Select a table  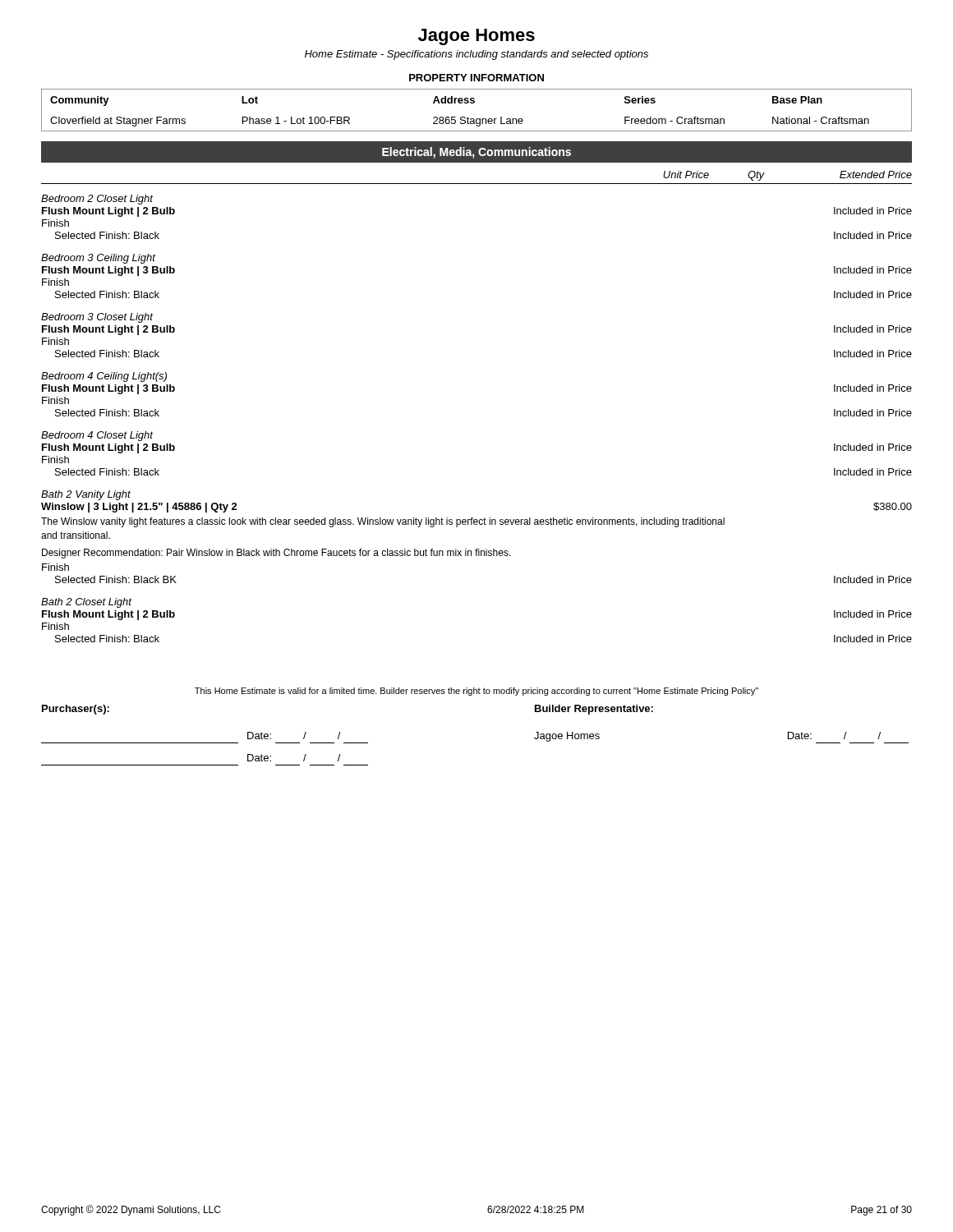click(476, 110)
